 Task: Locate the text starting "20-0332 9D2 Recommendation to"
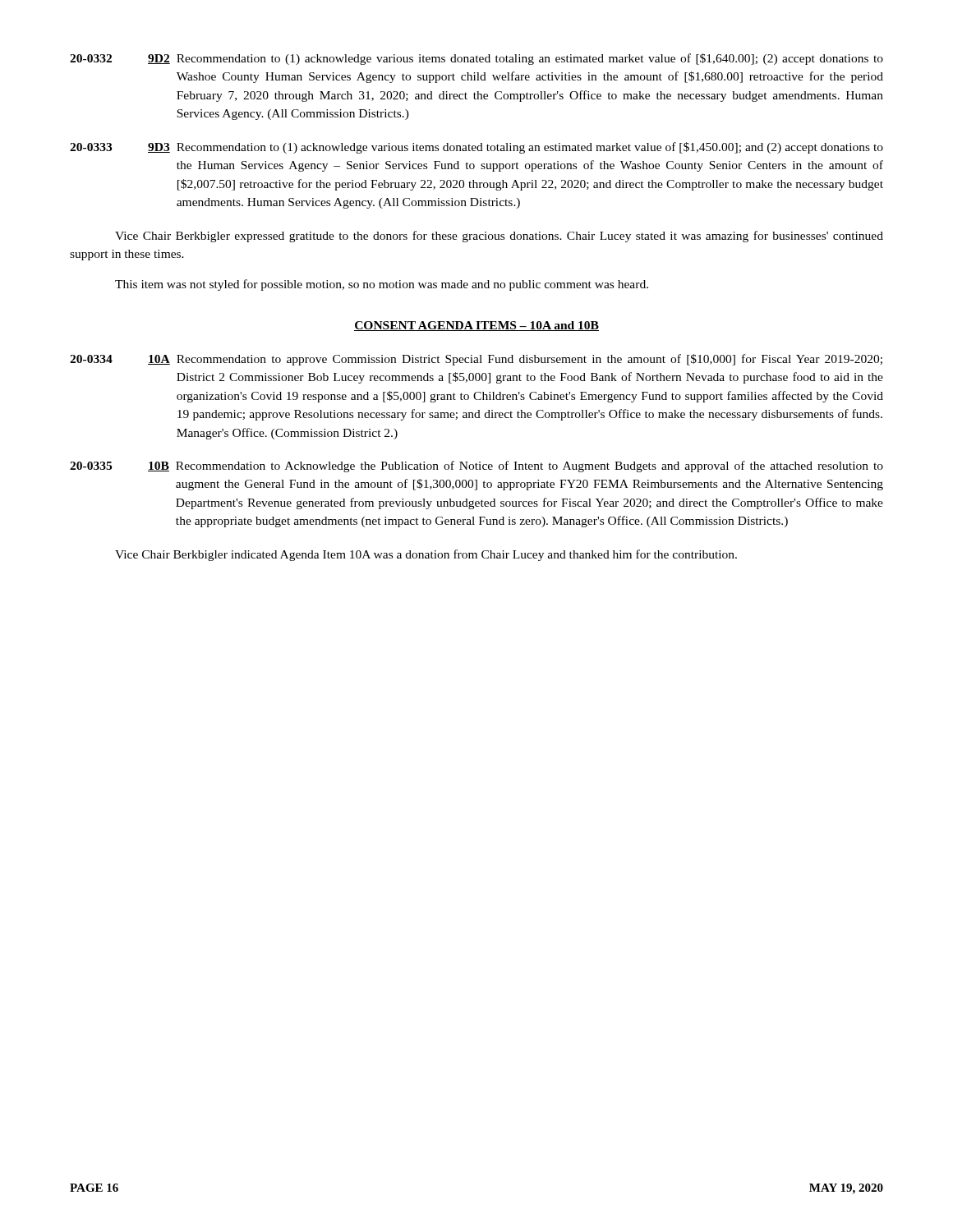click(x=476, y=86)
